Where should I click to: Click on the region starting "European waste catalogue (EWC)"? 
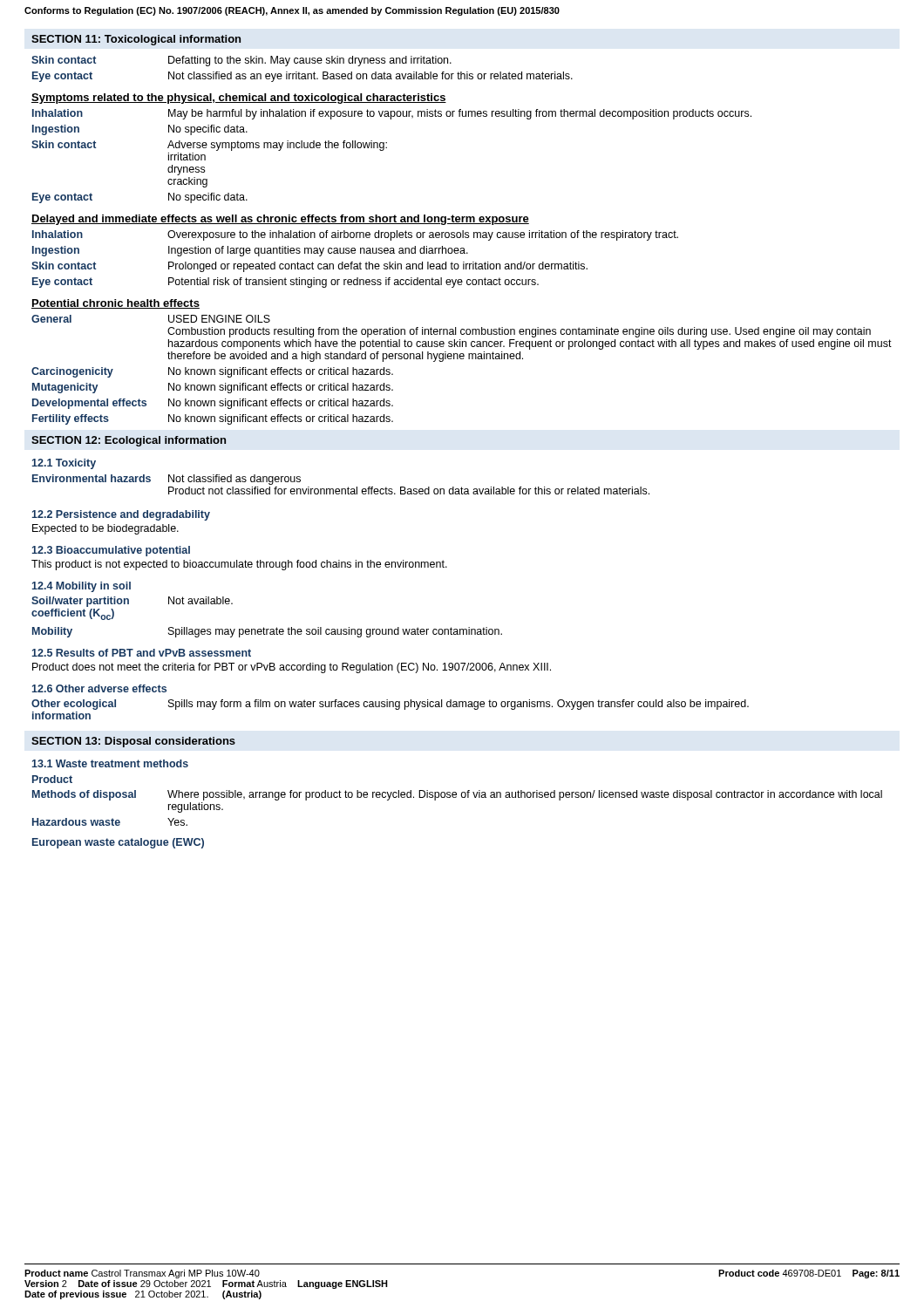pyautogui.click(x=118, y=842)
